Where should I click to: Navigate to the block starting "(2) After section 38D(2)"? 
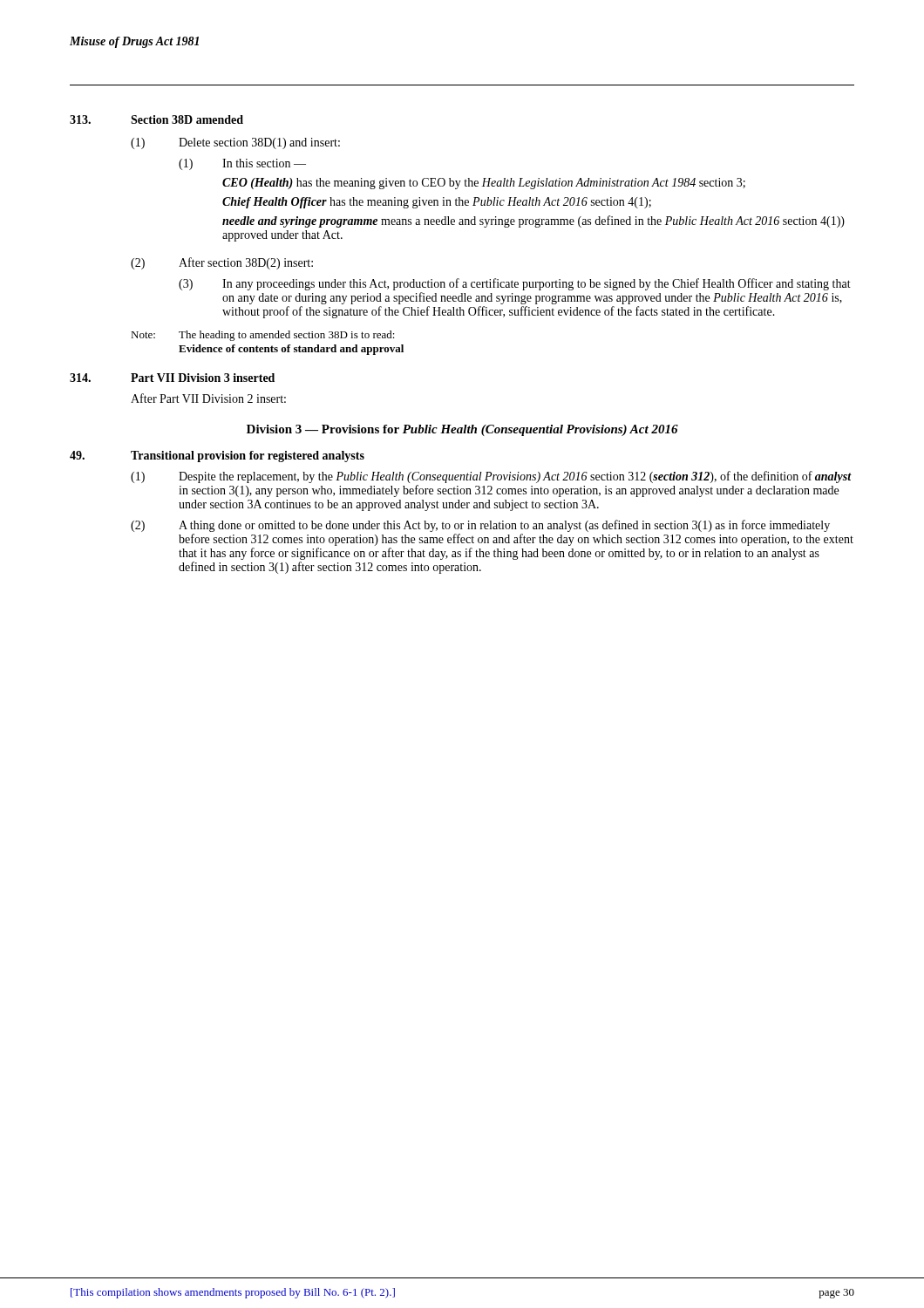pos(222,263)
